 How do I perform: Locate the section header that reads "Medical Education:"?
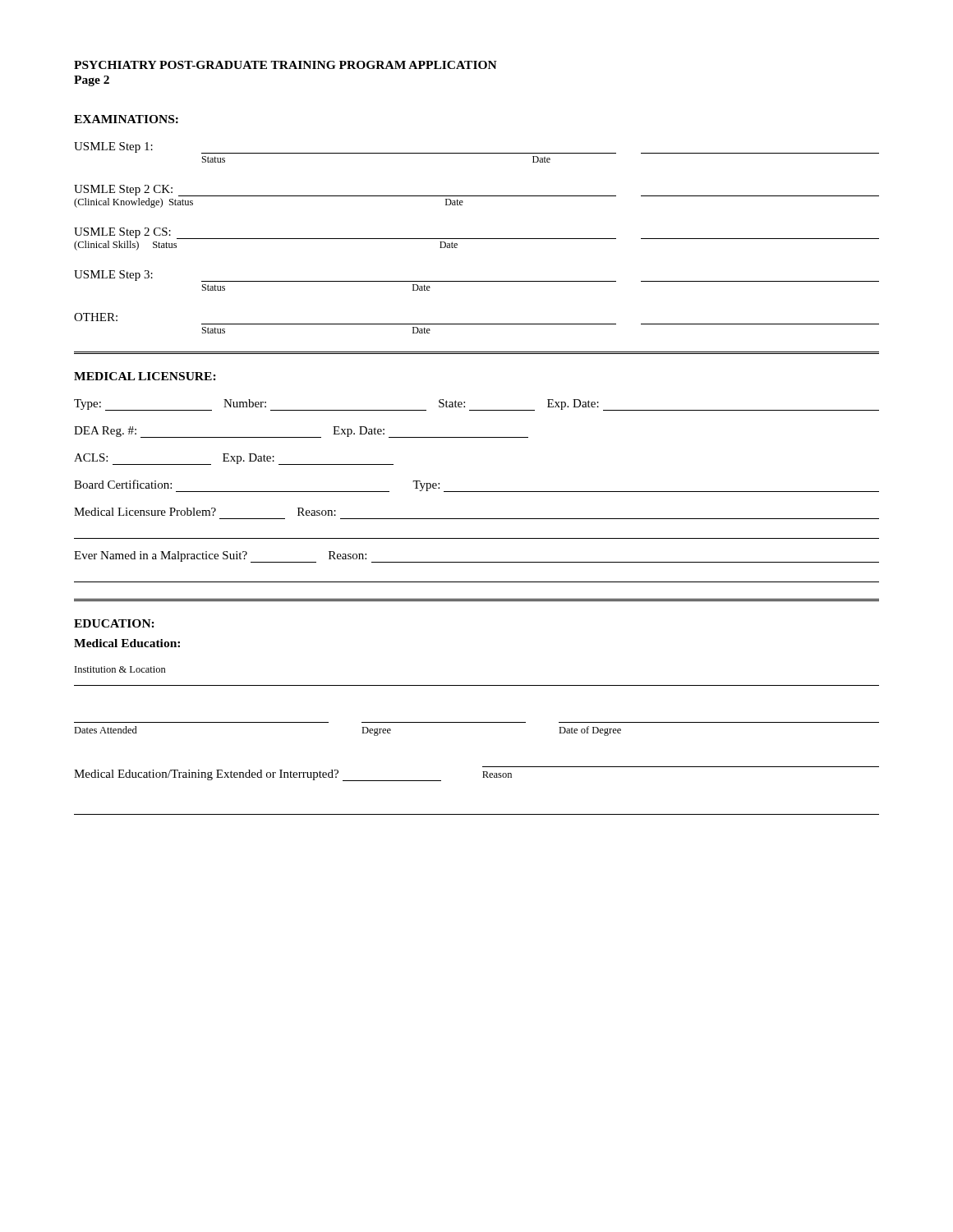128,643
